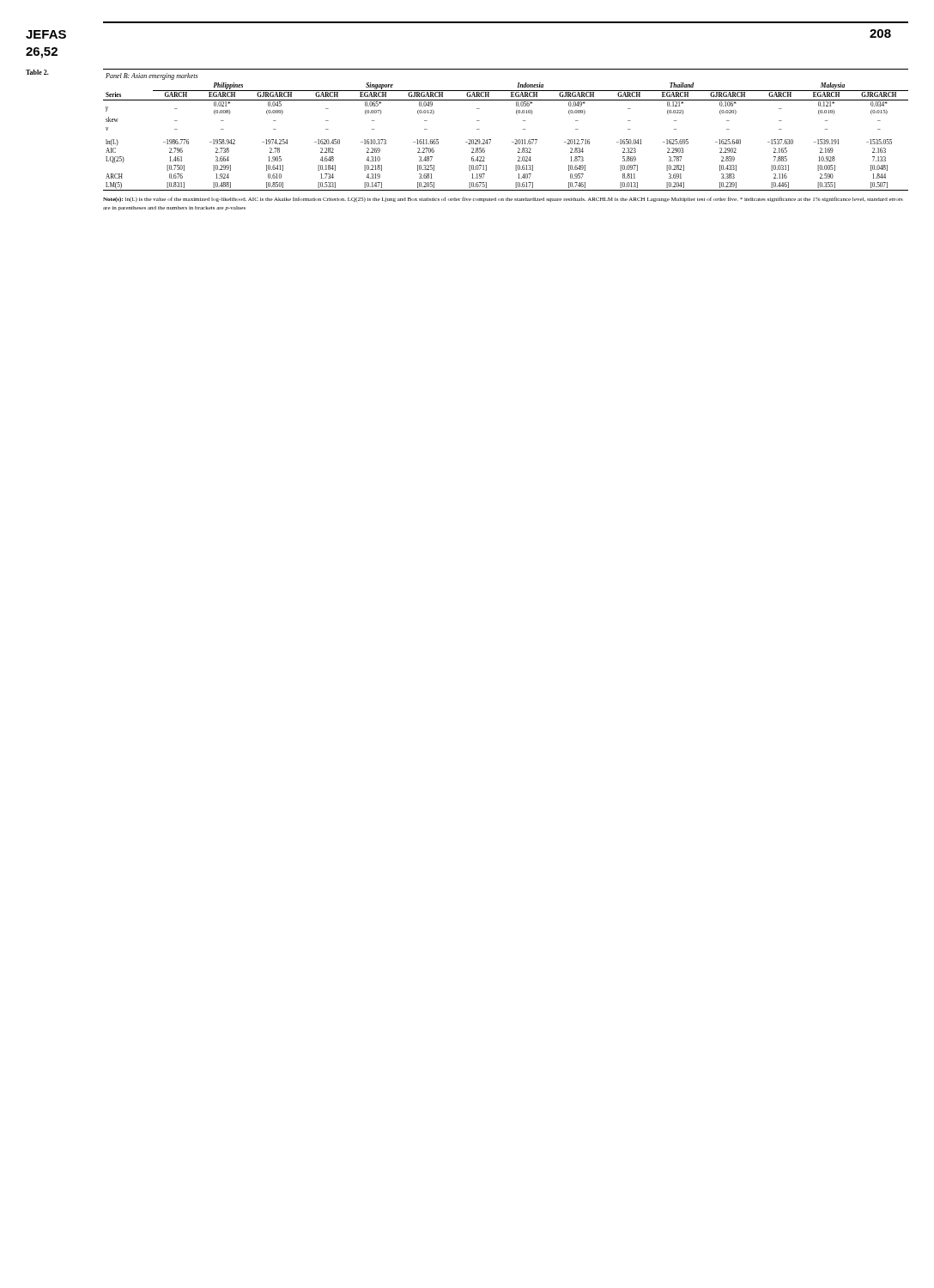Image resolution: width=934 pixels, height=1288 pixels.
Task: Locate the text "Table 2."
Action: coord(37,73)
